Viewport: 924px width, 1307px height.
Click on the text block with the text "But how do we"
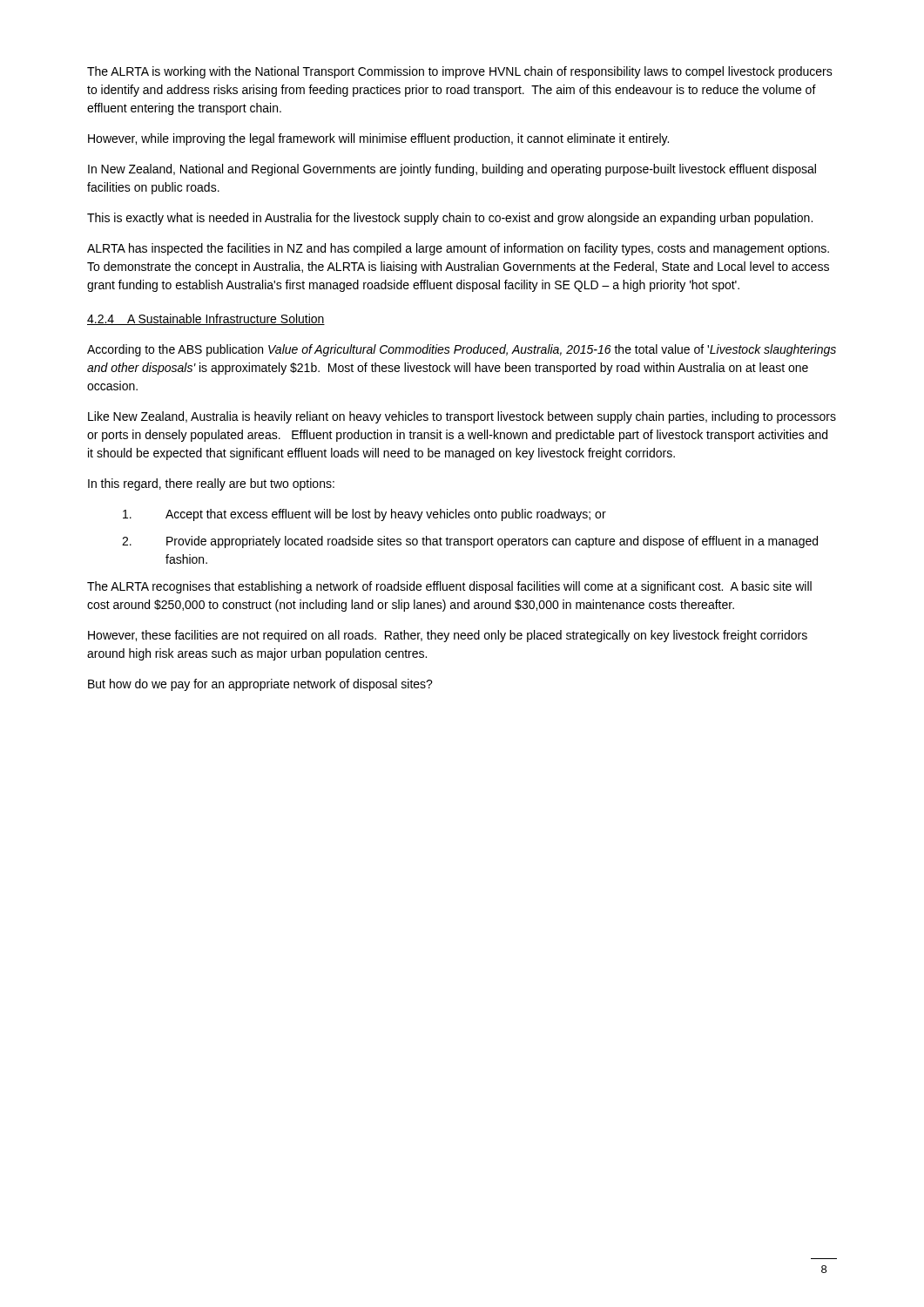point(260,685)
